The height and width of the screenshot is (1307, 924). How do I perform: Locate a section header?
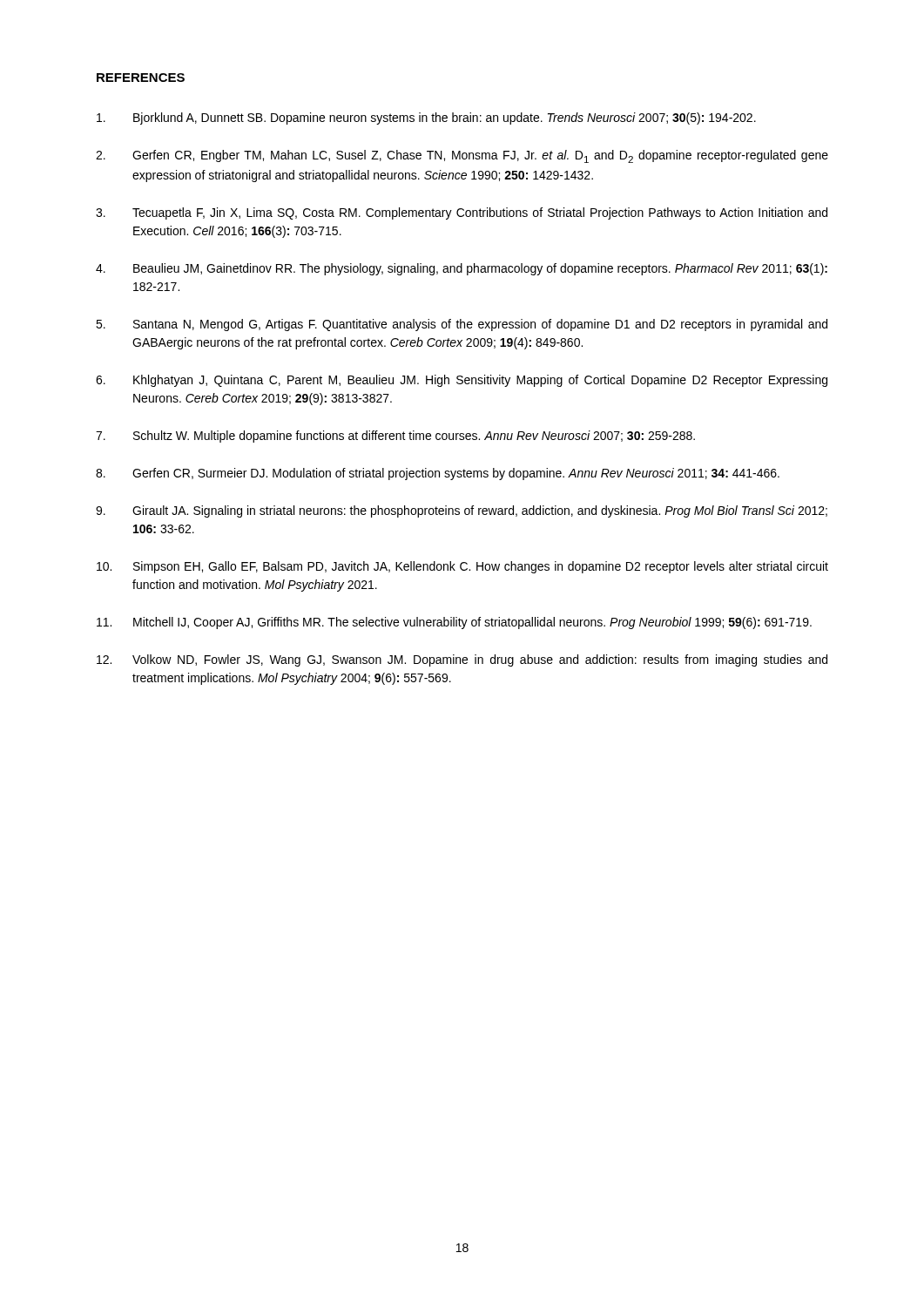tap(140, 77)
